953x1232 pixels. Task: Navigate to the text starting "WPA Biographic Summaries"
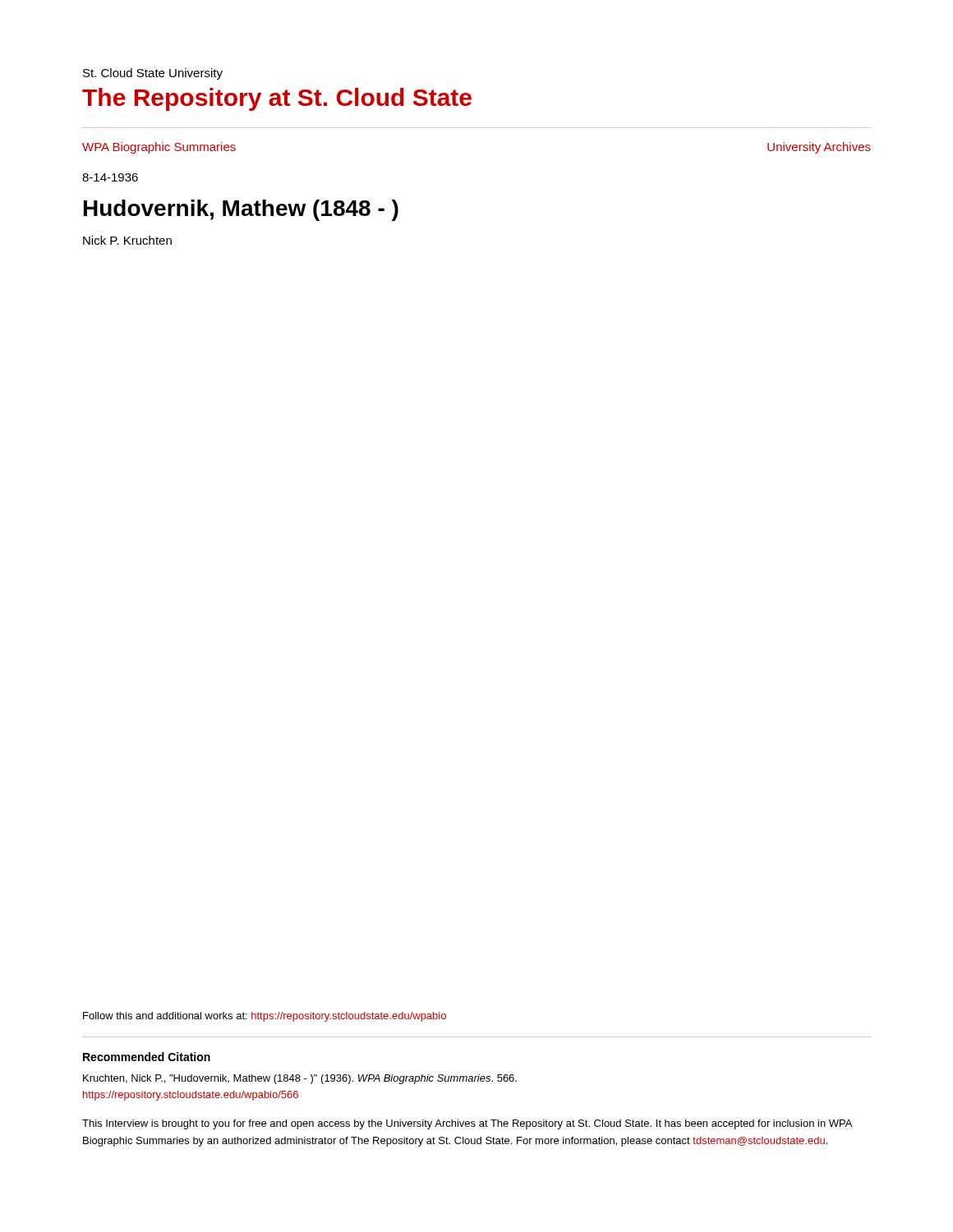tap(159, 147)
